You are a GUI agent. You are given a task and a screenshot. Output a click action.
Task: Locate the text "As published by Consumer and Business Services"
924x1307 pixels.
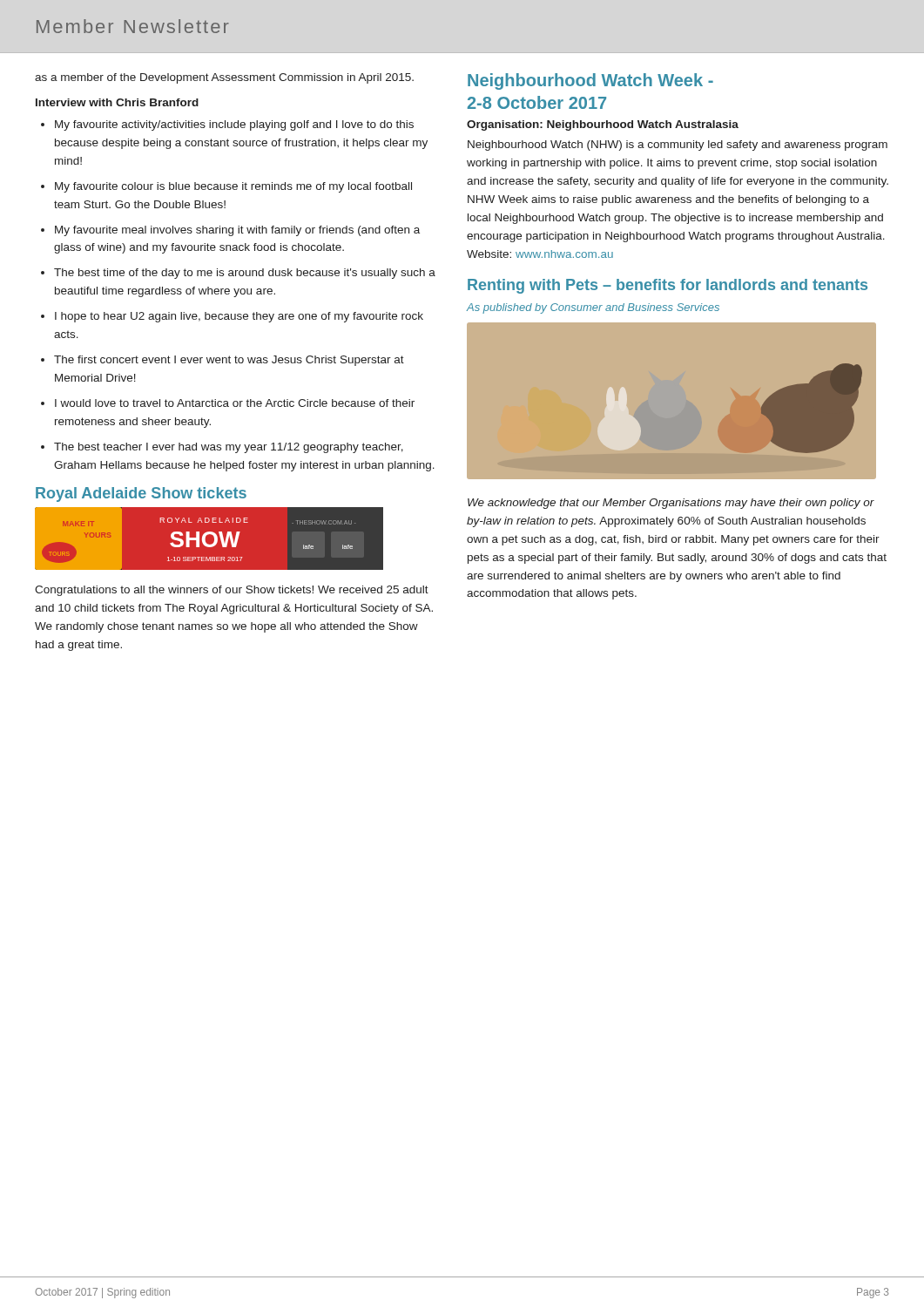(x=593, y=307)
